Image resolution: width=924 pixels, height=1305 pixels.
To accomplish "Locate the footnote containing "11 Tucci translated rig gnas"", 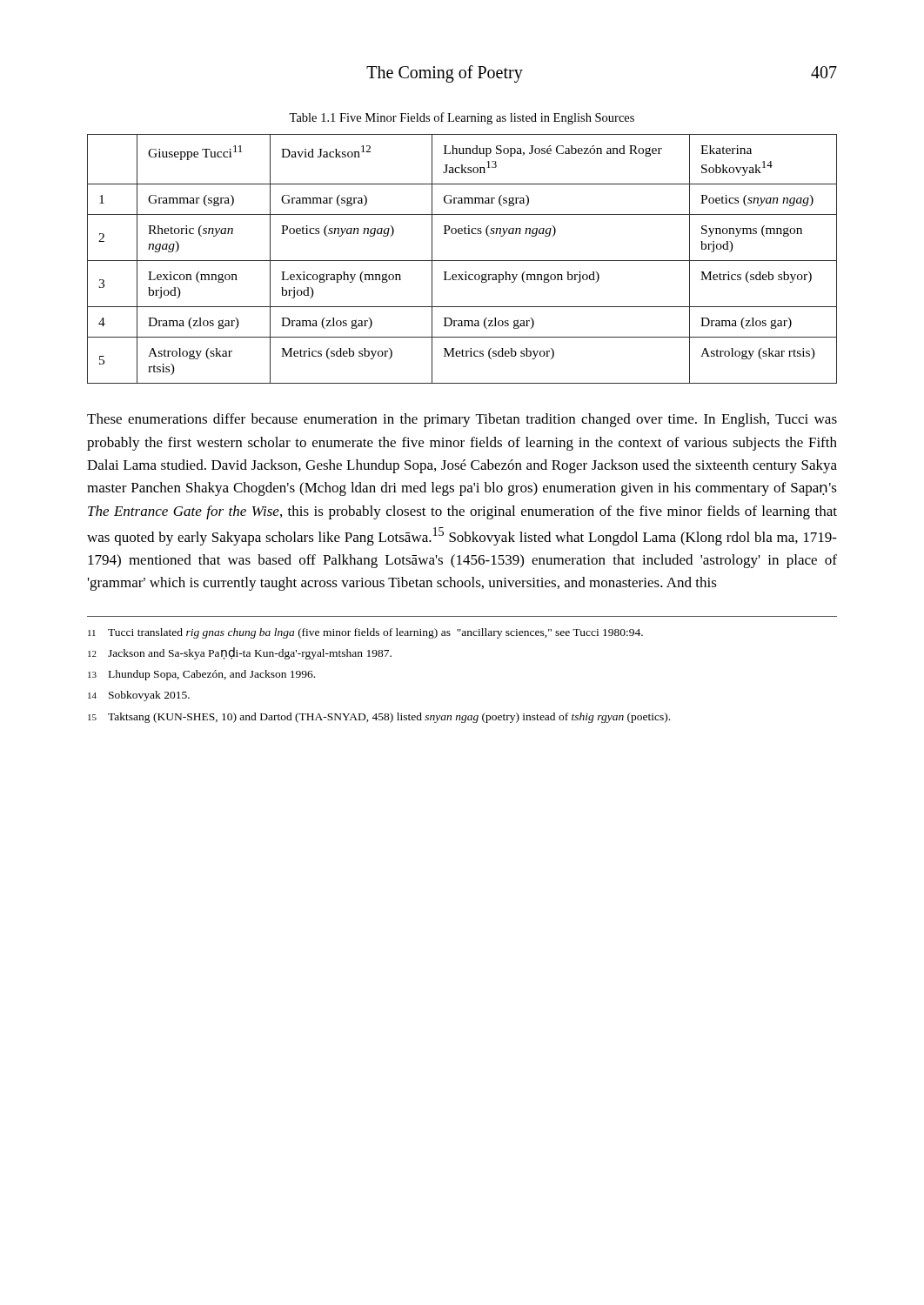I will click(462, 632).
